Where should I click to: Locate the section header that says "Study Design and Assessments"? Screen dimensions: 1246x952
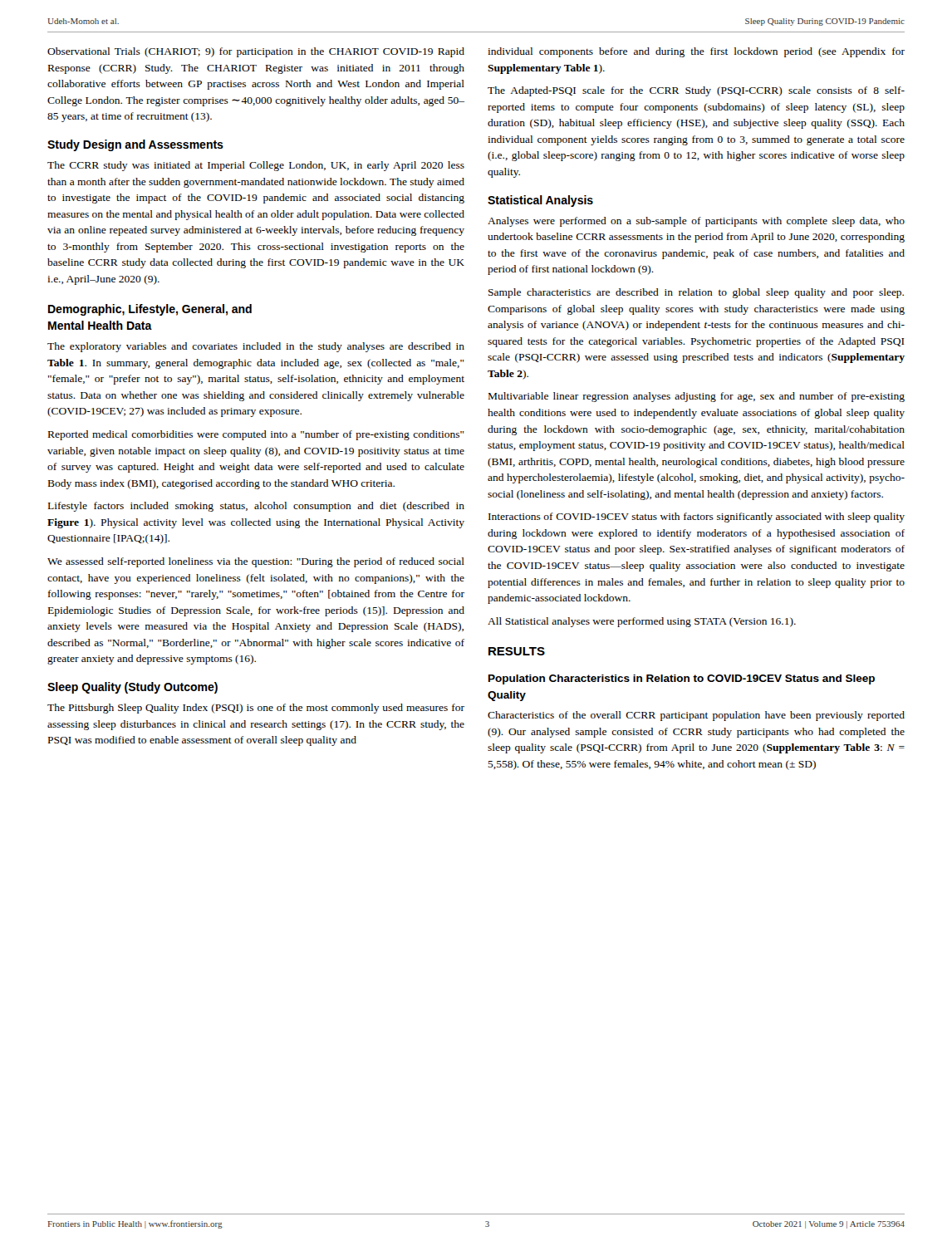135,144
